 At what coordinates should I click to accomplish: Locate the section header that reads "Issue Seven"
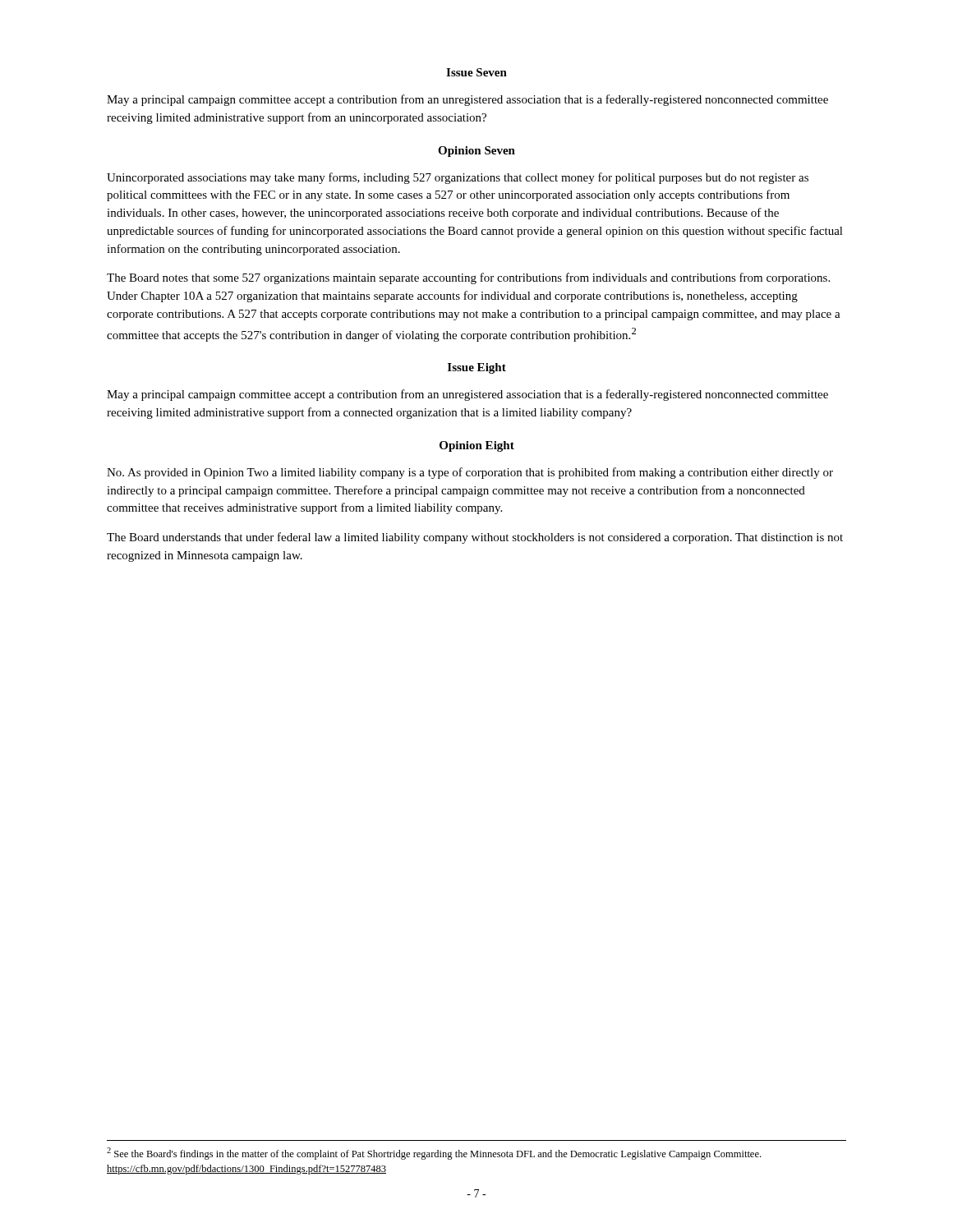[476, 72]
